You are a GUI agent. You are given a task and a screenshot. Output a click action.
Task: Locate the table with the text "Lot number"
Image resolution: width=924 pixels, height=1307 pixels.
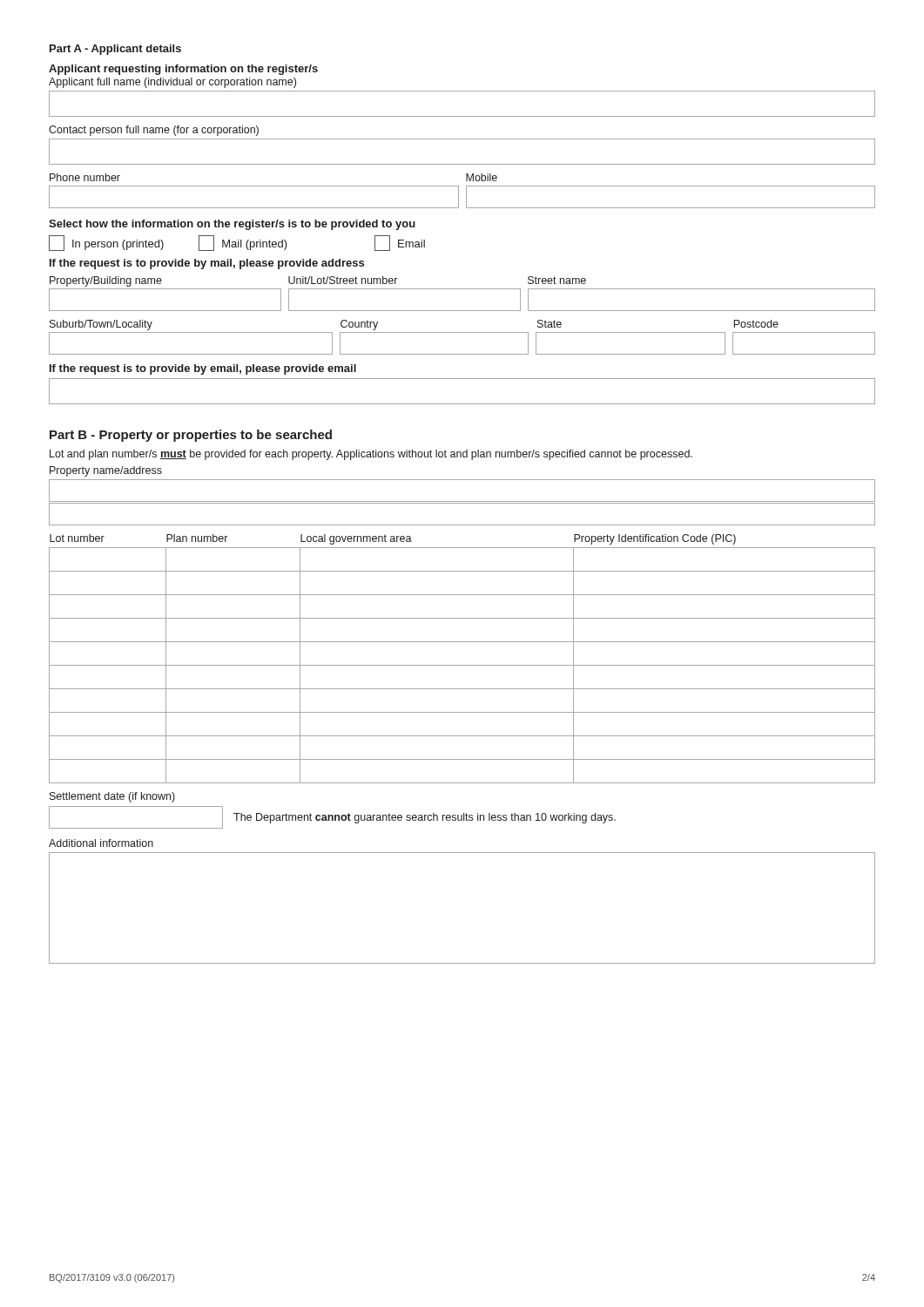point(462,657)
